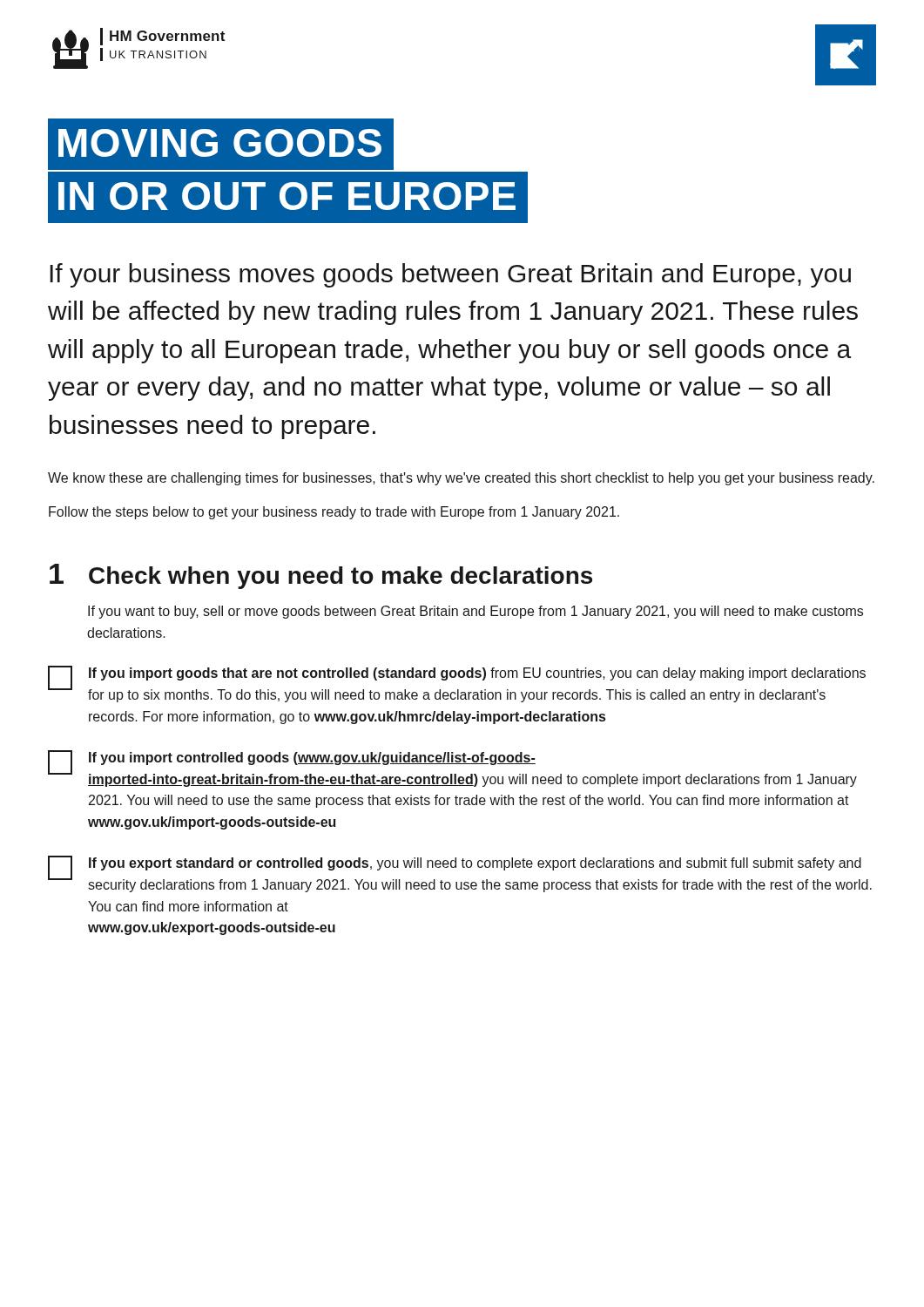Find the section header that reads "1 Check when you"
Screen dimensions: 1307x924
(321, 574)
